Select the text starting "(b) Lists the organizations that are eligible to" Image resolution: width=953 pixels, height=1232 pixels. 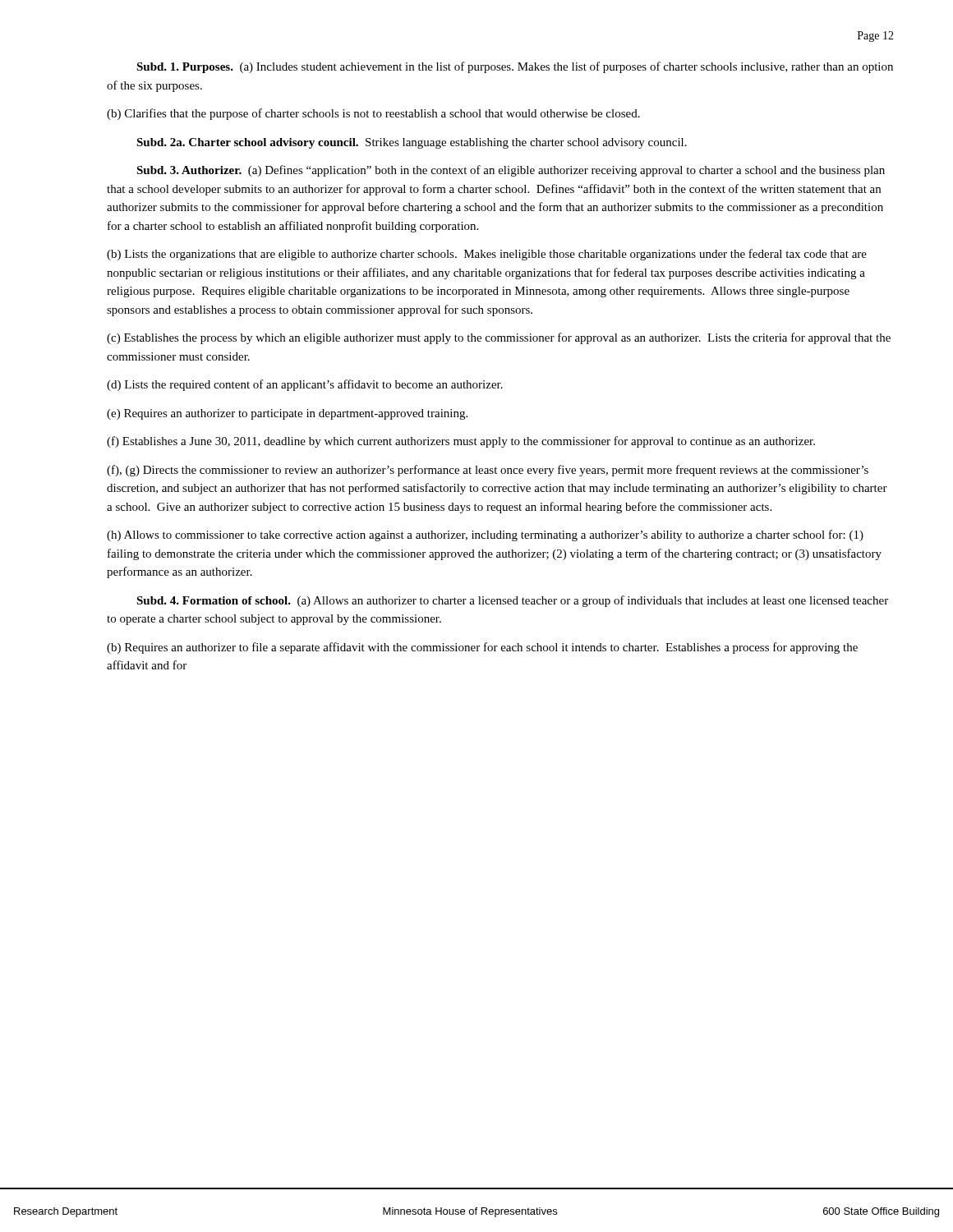click(487, 282)
